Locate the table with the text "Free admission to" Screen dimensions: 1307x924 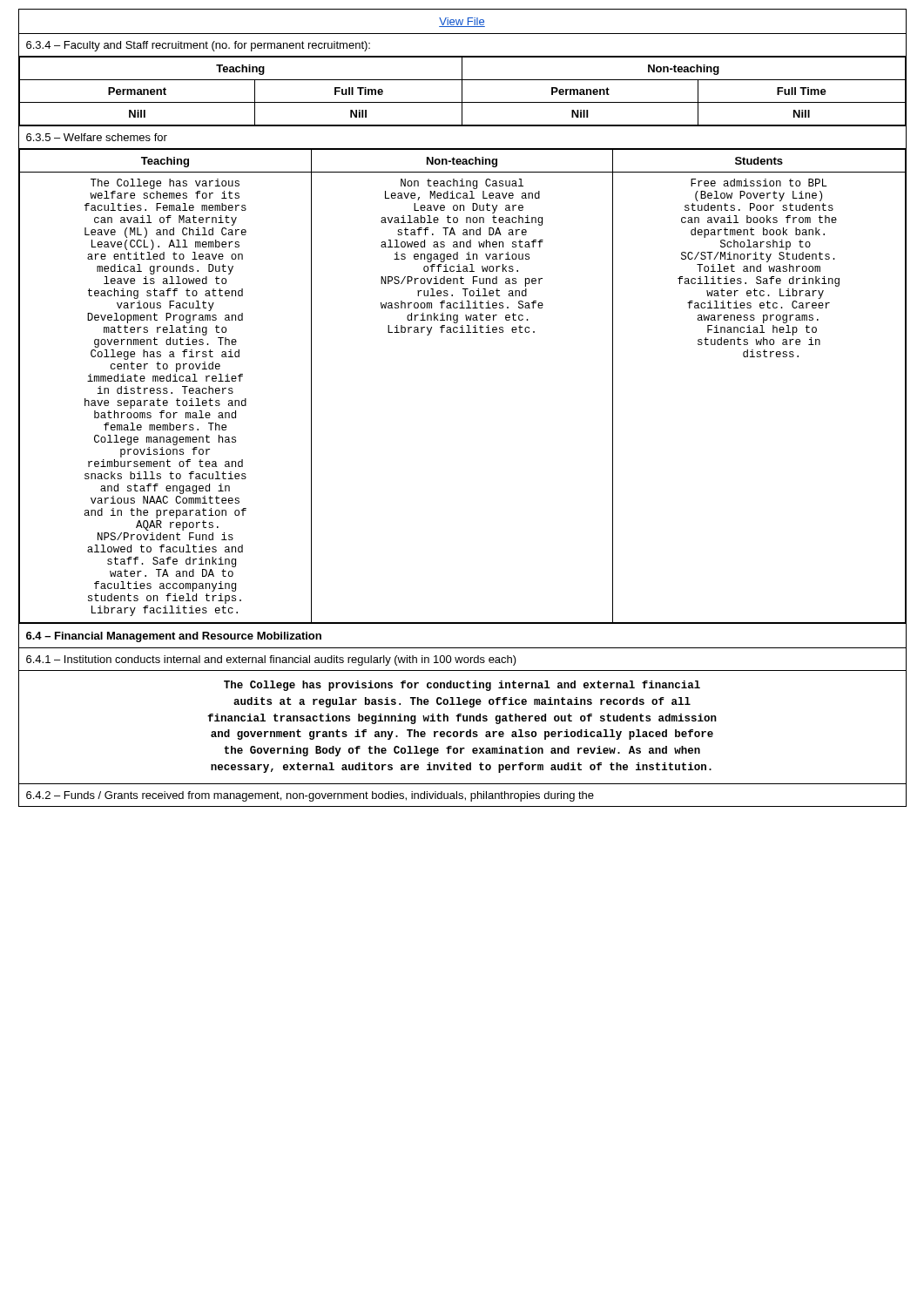(462, 386)
